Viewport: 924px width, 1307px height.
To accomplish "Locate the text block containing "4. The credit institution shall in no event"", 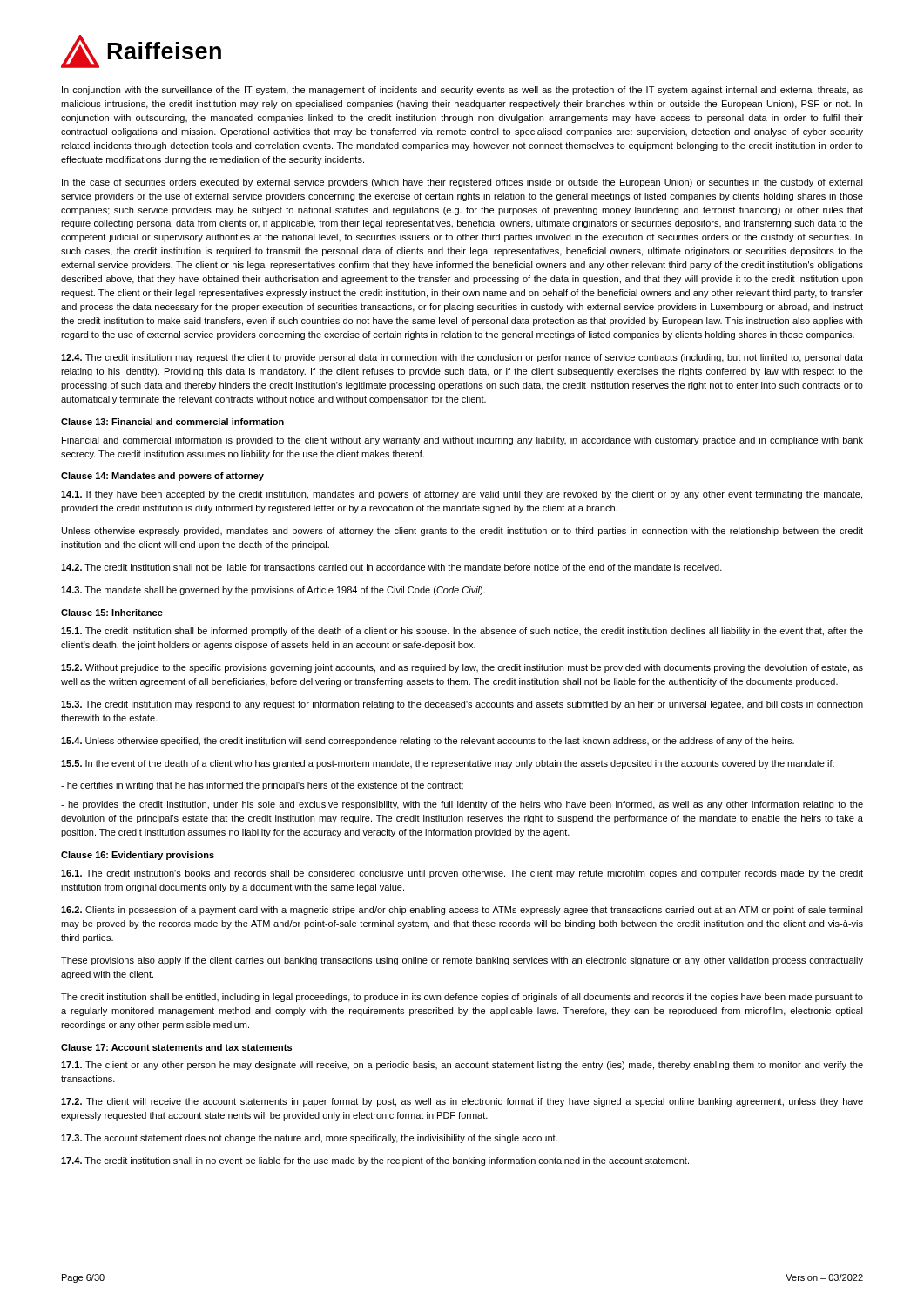I will pyautogui.click(x=462, y=1162).
